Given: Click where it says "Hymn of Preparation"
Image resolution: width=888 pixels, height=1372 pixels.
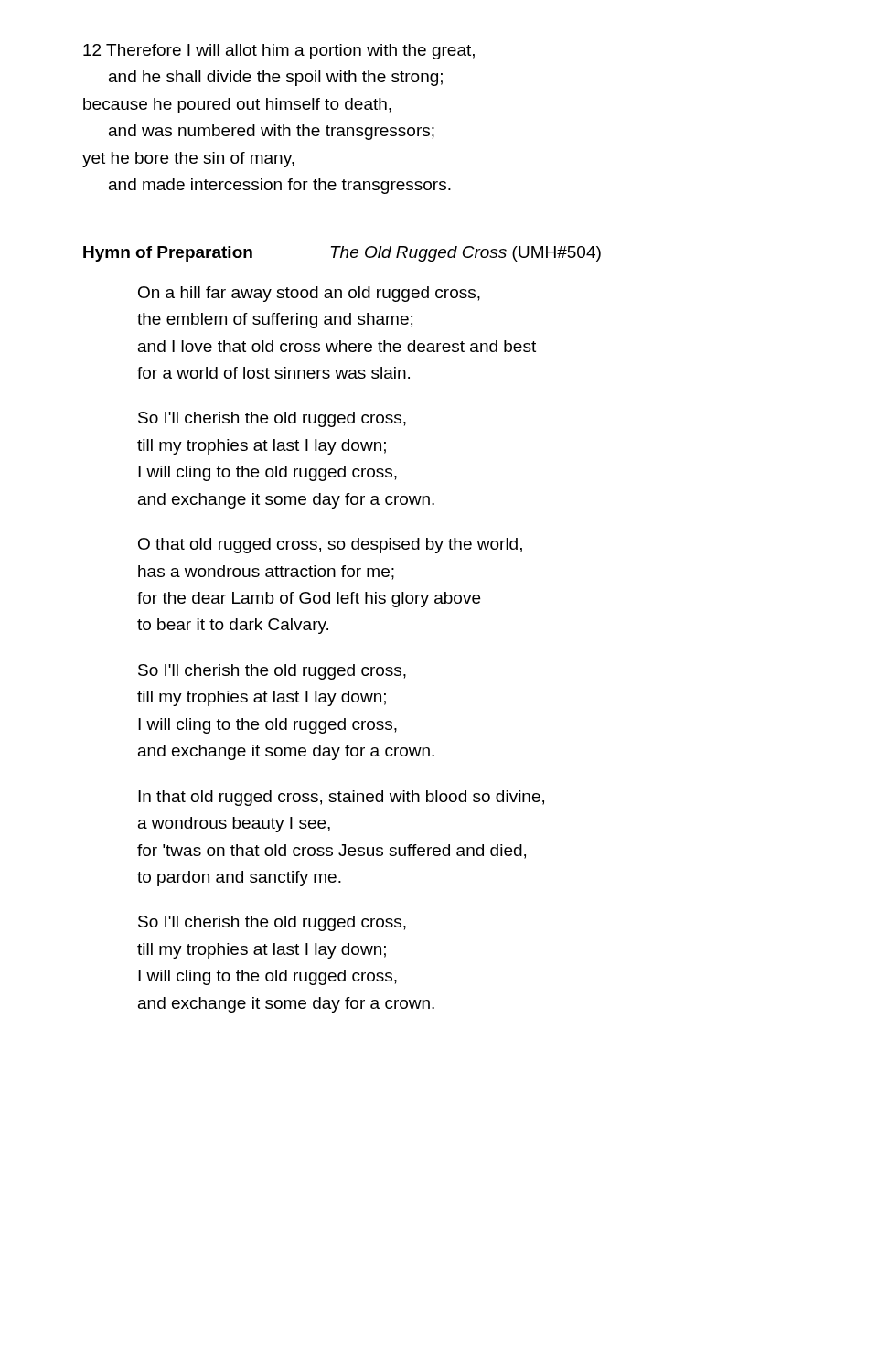Looking at the screenshot, I should (168, 252).
